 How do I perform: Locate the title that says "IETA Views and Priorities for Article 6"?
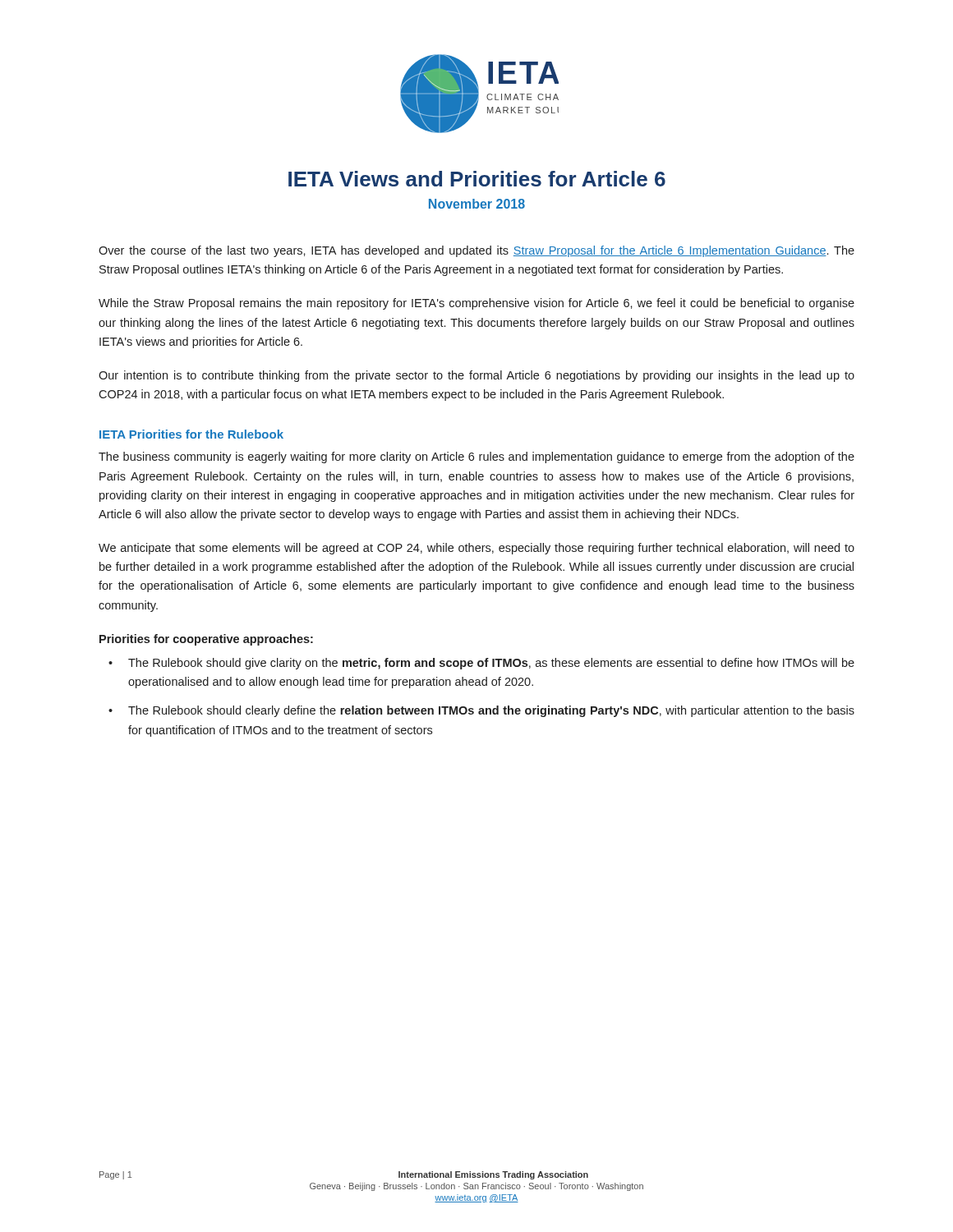coord(476,179)
